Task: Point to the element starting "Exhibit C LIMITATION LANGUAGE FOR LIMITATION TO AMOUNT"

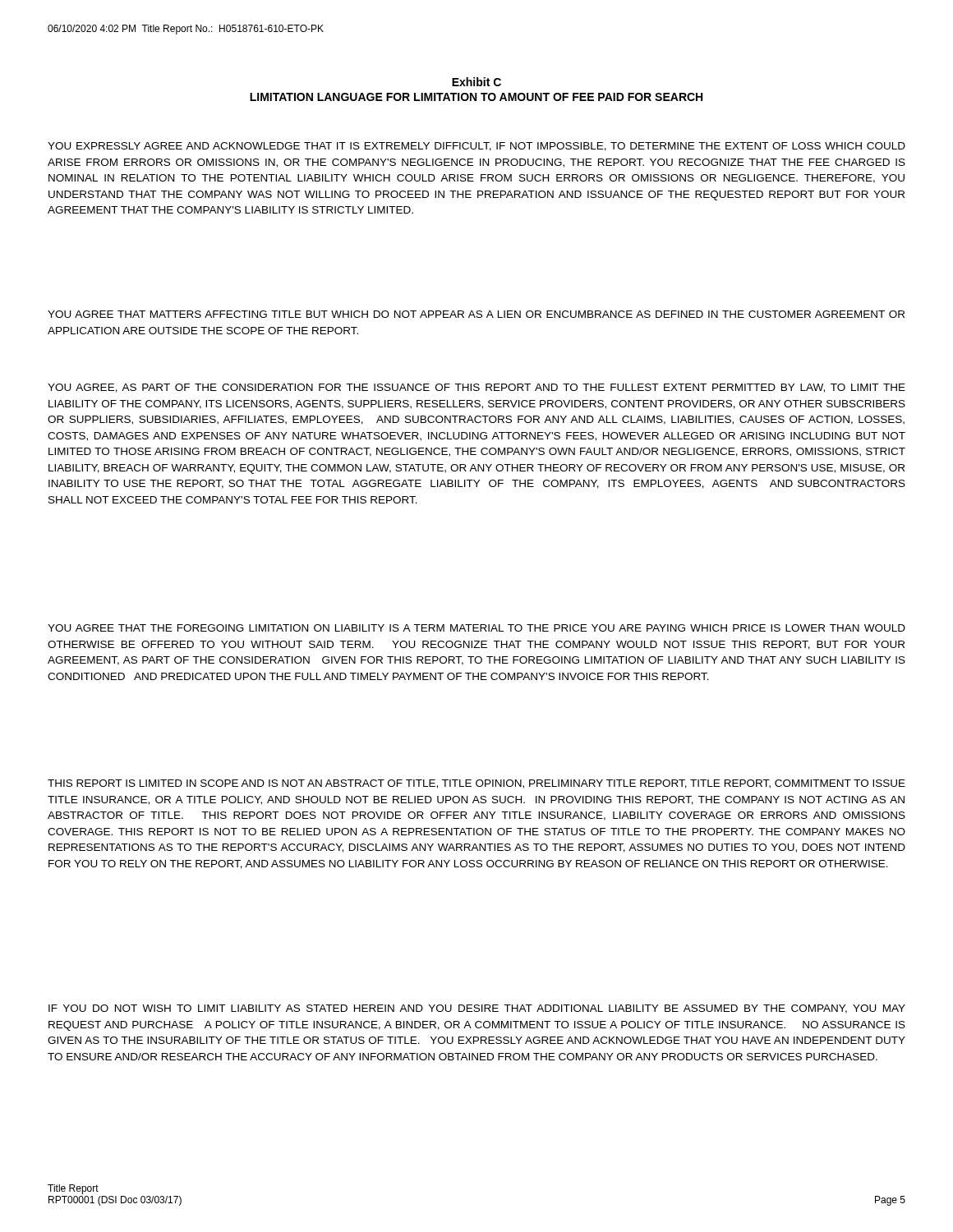Action: tap(476, 90)
